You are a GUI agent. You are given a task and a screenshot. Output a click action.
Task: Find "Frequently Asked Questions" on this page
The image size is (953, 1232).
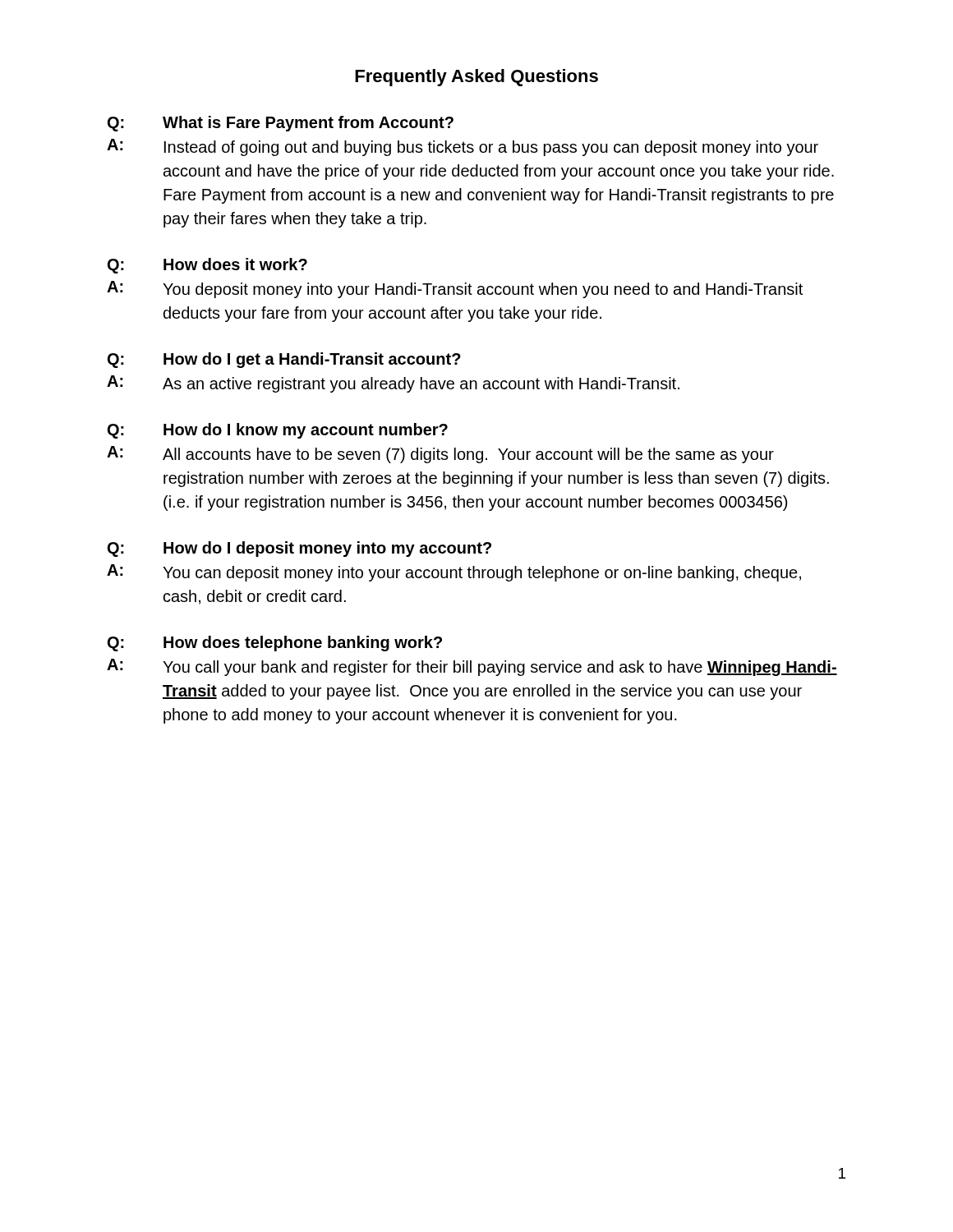(x=476, y=76)
